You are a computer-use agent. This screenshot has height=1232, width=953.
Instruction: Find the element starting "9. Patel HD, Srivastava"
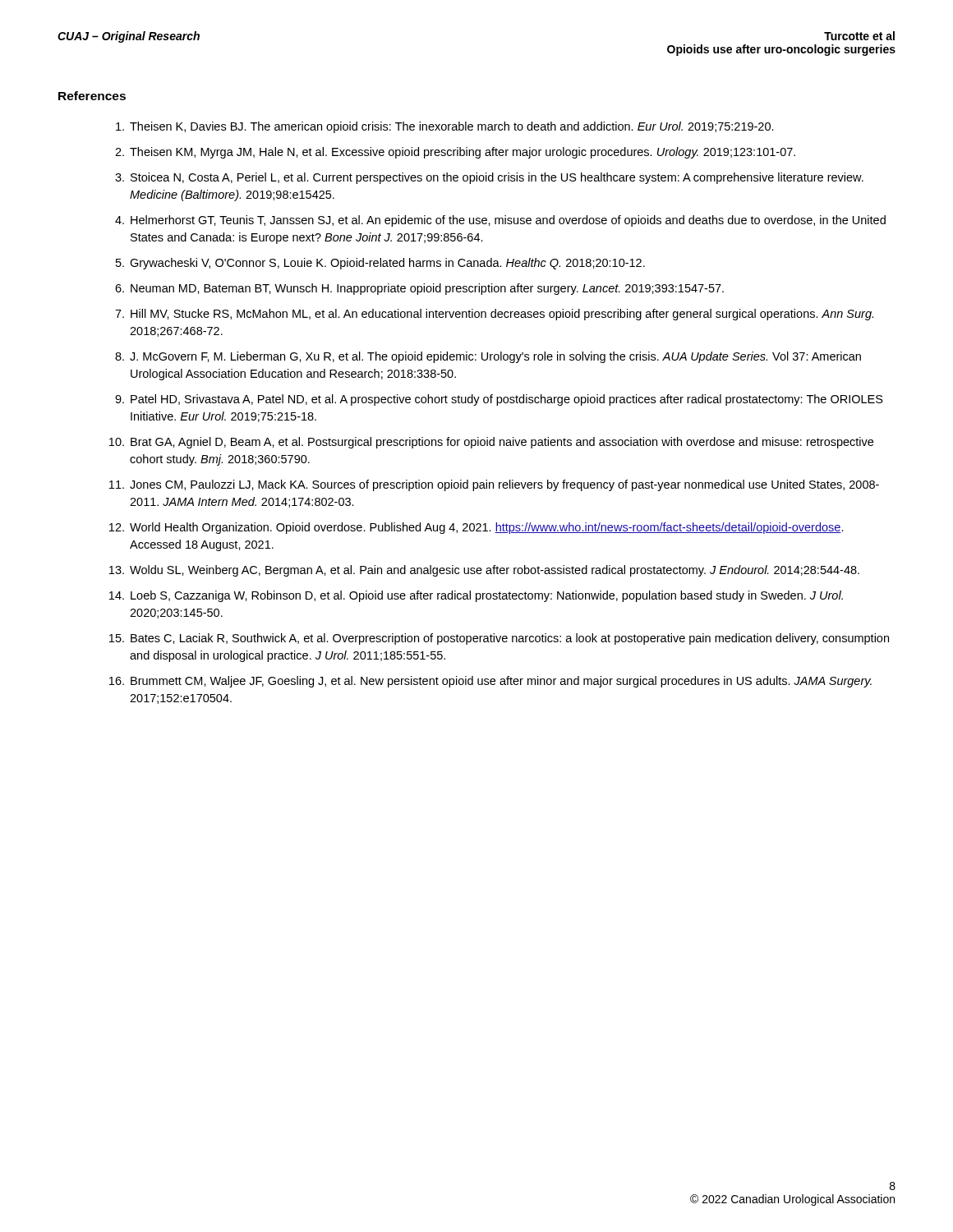(x=476, y=408)
